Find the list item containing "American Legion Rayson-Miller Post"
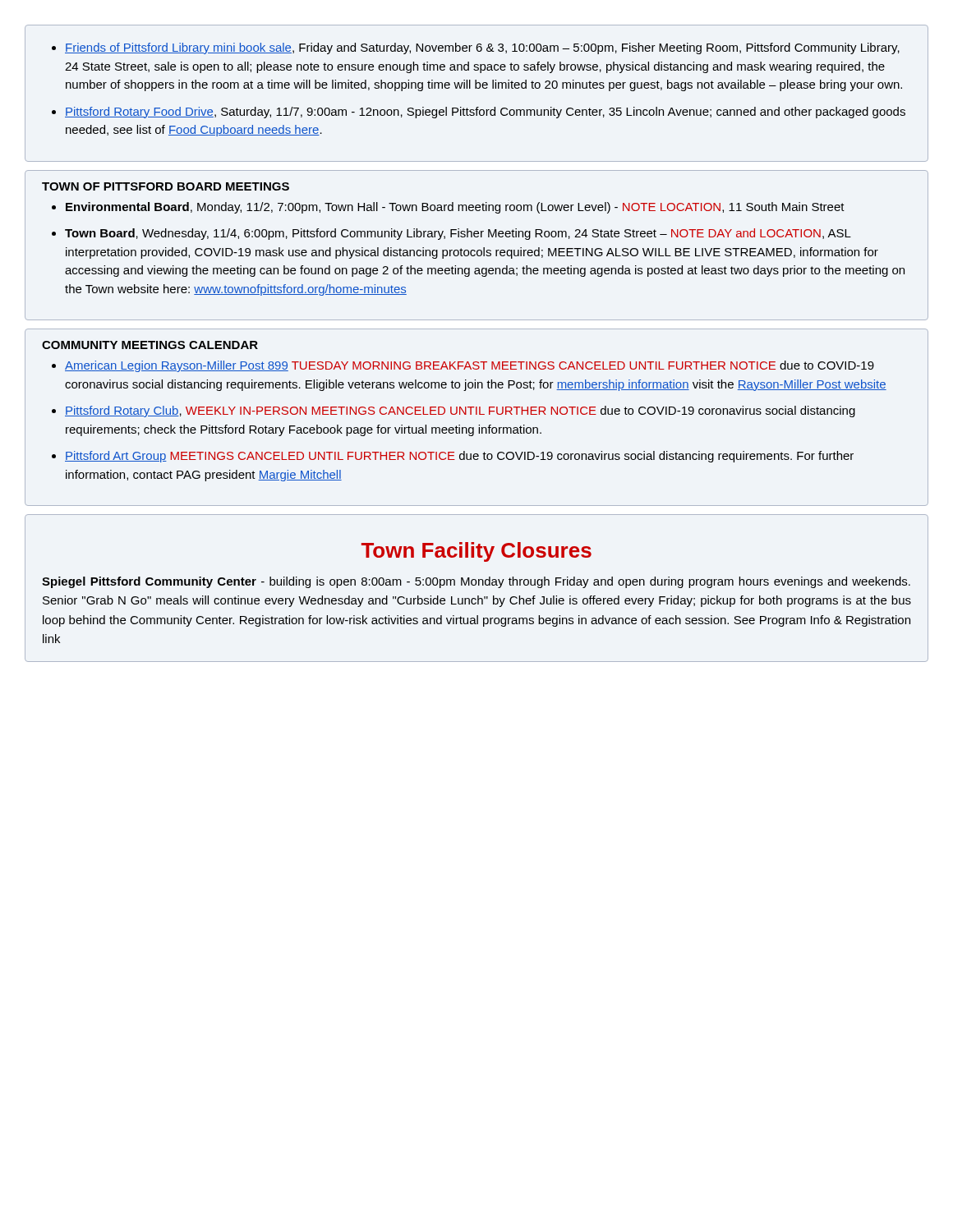Screen dimensions: 1232x953 click(x=475, y=374)
